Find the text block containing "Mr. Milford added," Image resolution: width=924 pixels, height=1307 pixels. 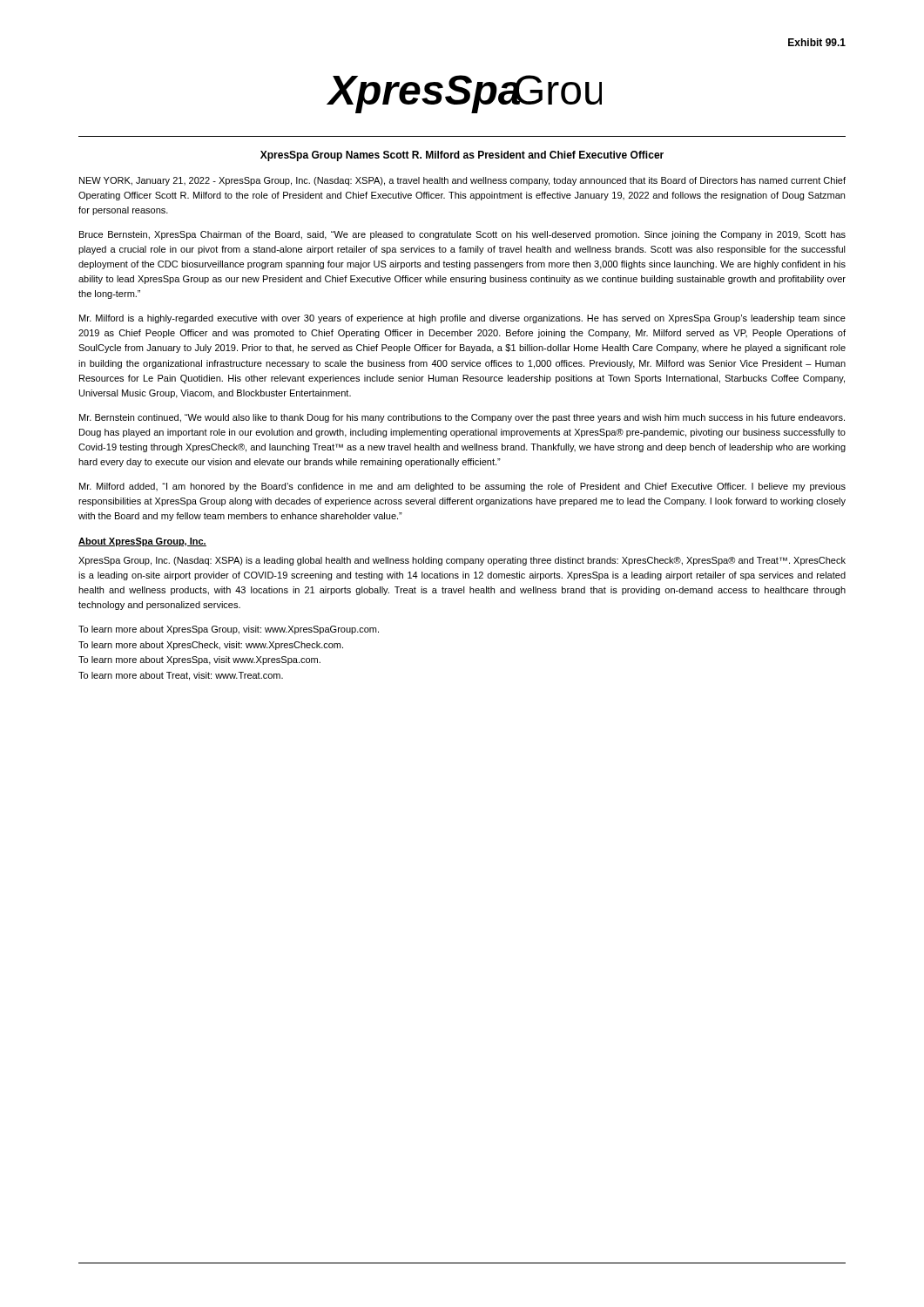click(x=462, y=501)
